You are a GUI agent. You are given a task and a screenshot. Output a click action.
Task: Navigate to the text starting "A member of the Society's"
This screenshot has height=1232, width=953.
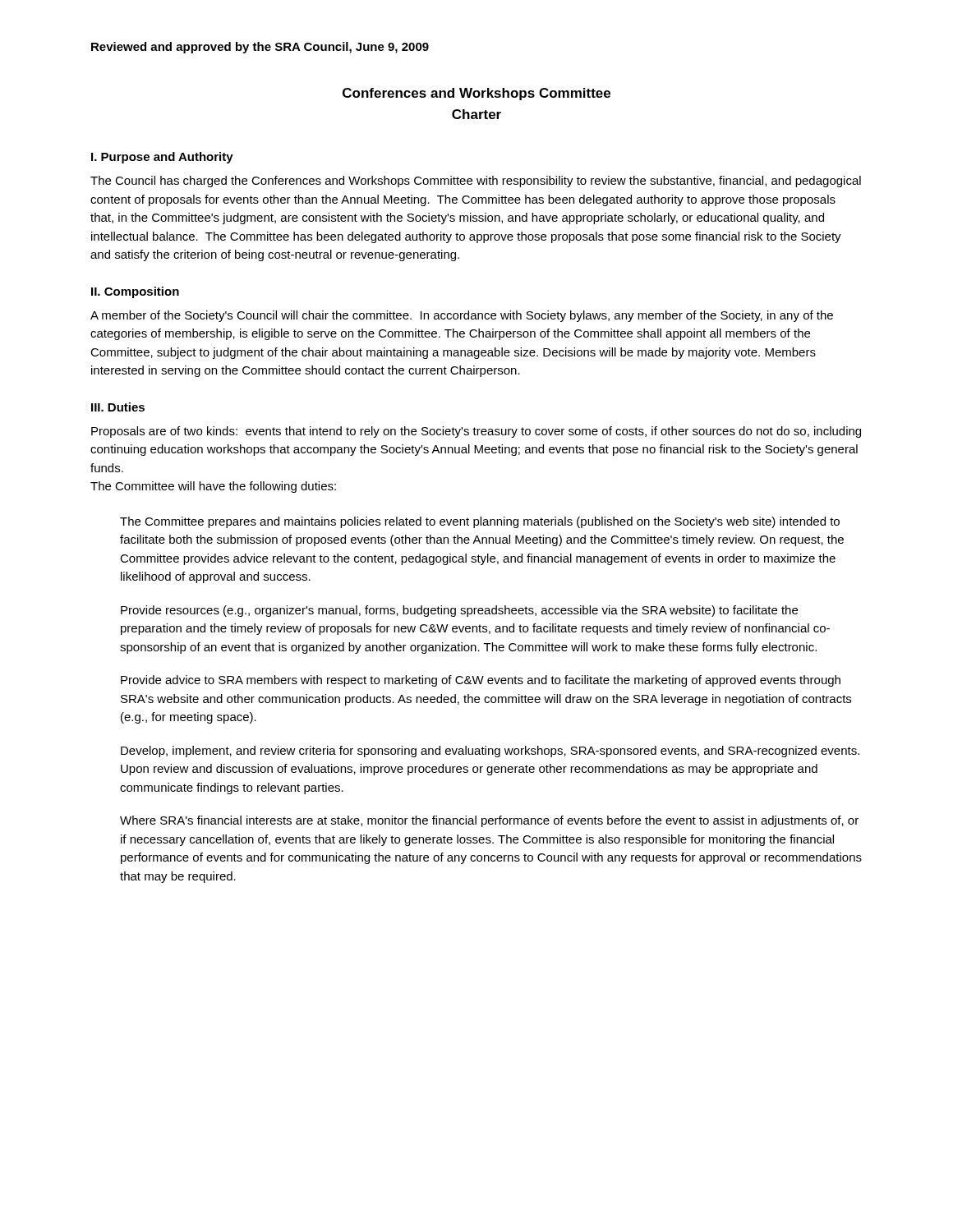point(462,342)
